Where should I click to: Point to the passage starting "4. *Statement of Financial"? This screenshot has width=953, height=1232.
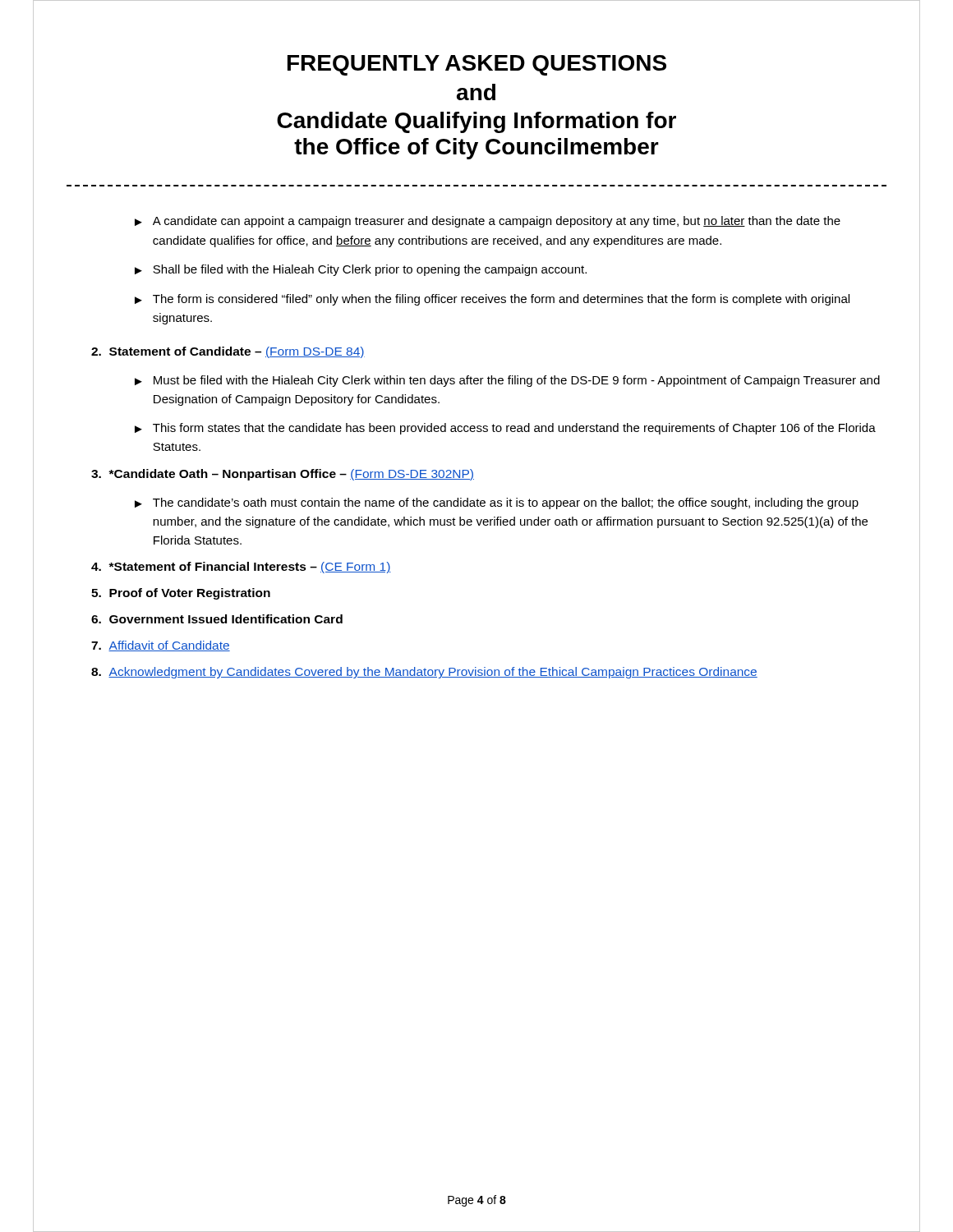tap(241, 567)
